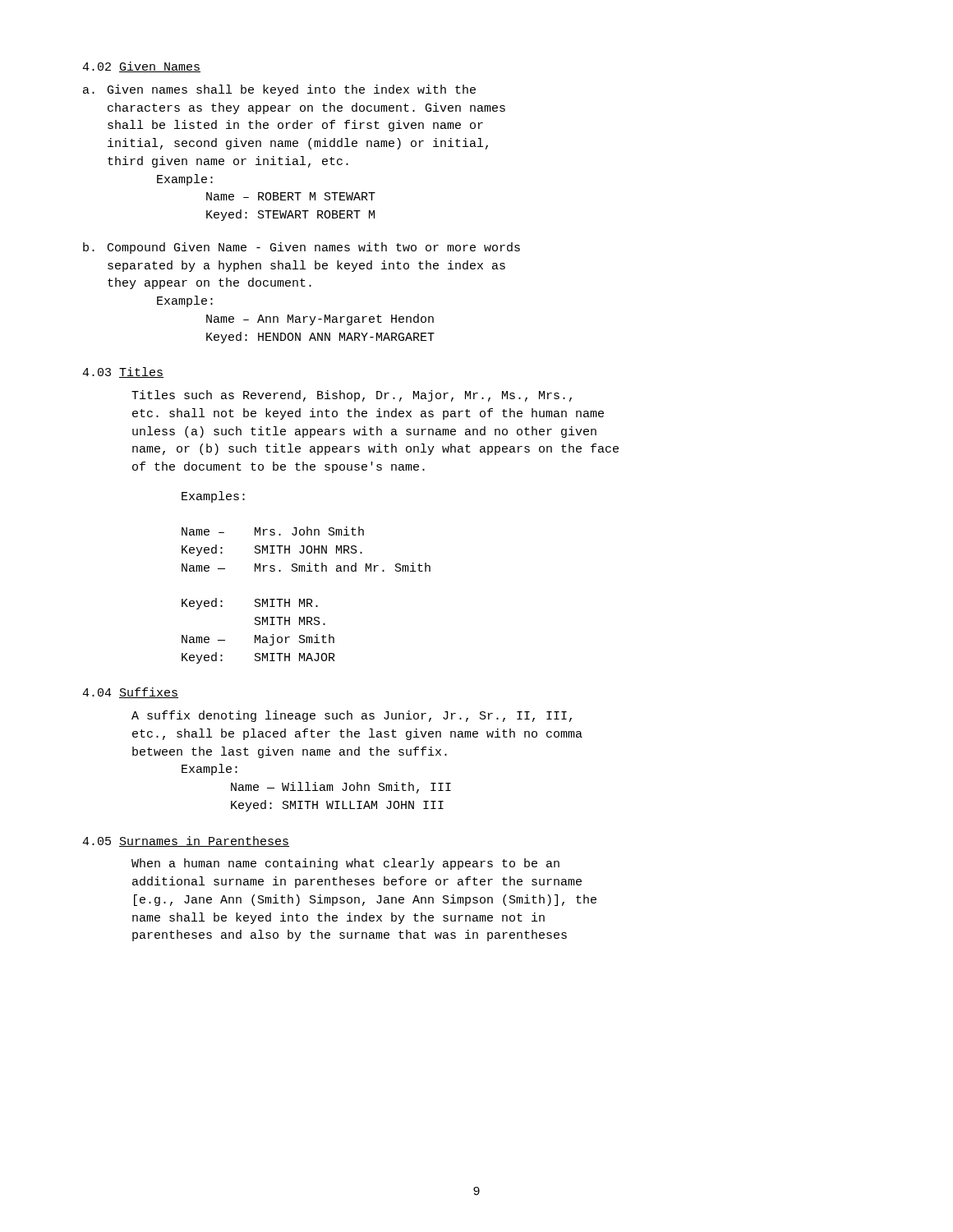Point to the block starting "4.05 Surnames in Parentheses"
953x1232 pixels.
click(186, 842)
